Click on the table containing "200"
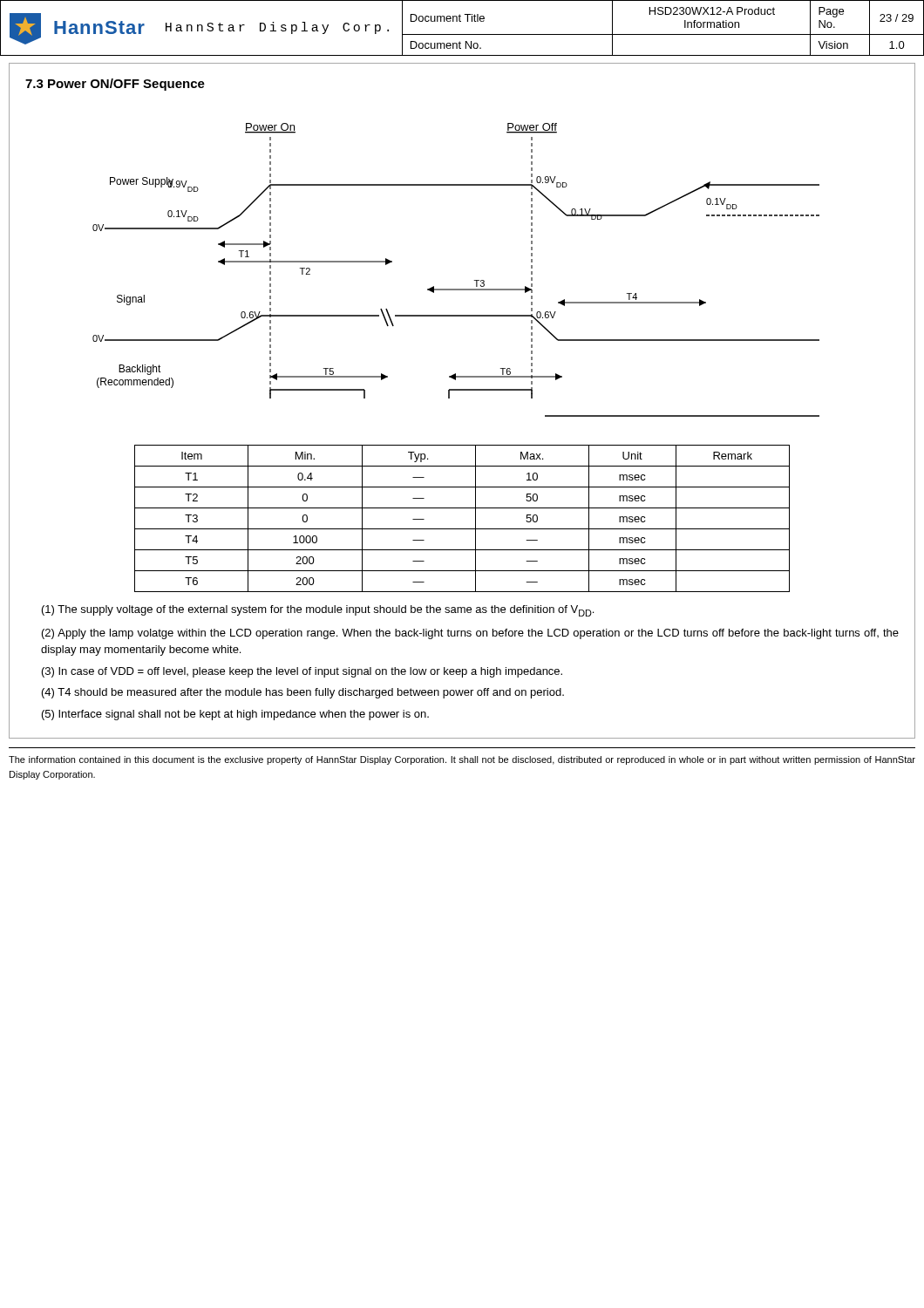Viewport: 924px width, 1308px height. 462,518
